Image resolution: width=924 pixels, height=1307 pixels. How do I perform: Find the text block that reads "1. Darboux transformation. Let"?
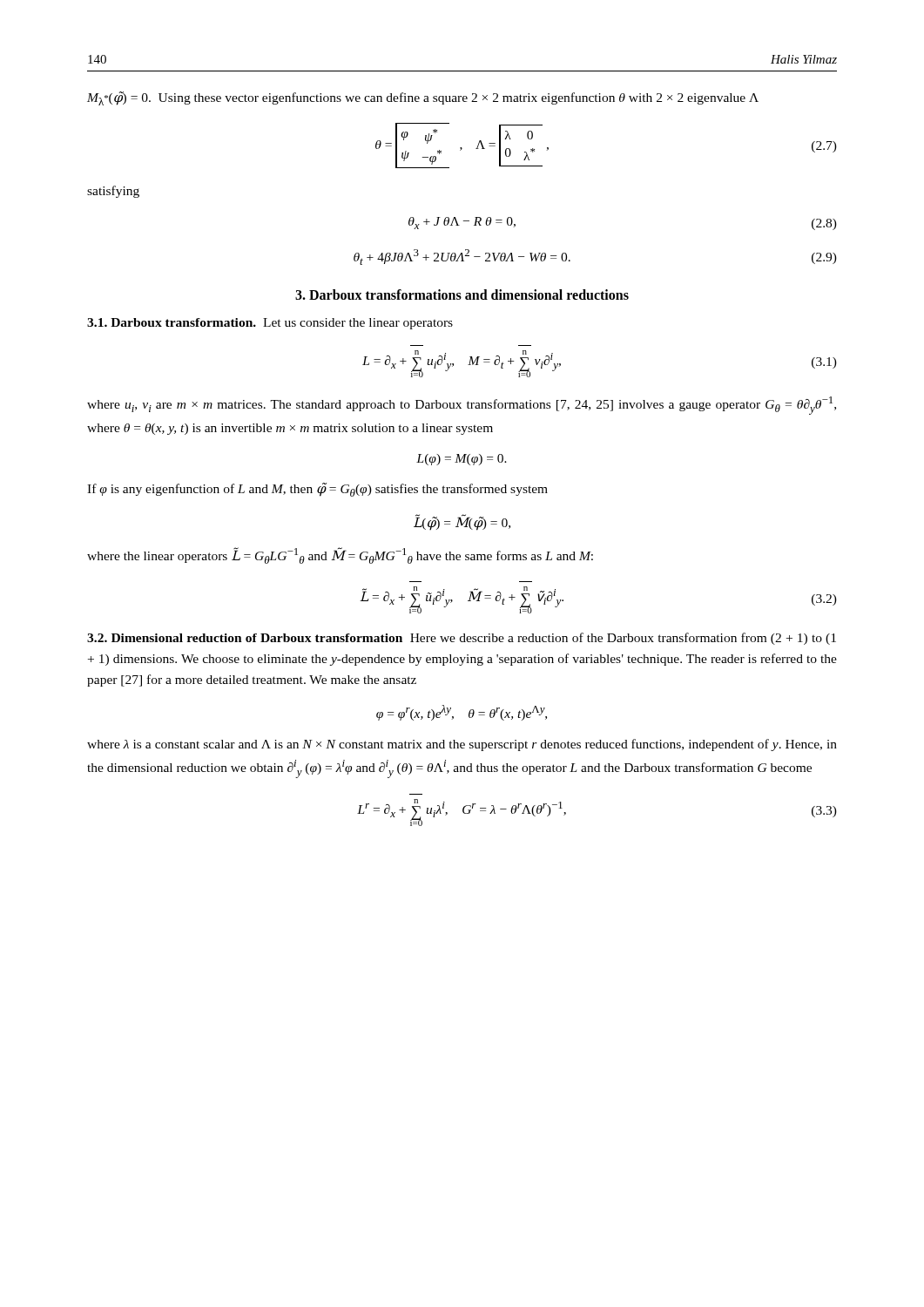pyautogui.click(x=270, y=322)
